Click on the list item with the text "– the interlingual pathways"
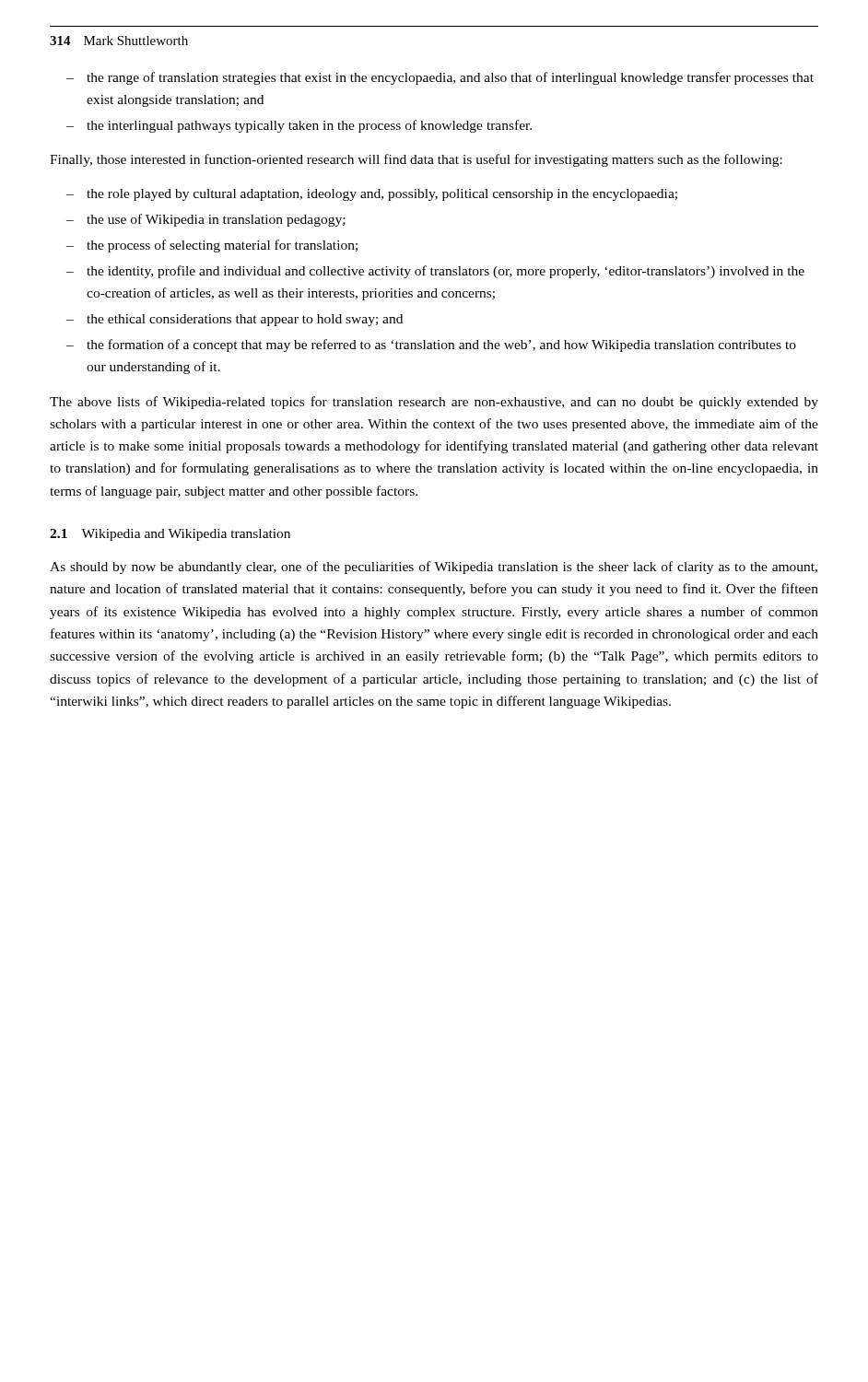 pyautogui.click(x=442, y=125)
